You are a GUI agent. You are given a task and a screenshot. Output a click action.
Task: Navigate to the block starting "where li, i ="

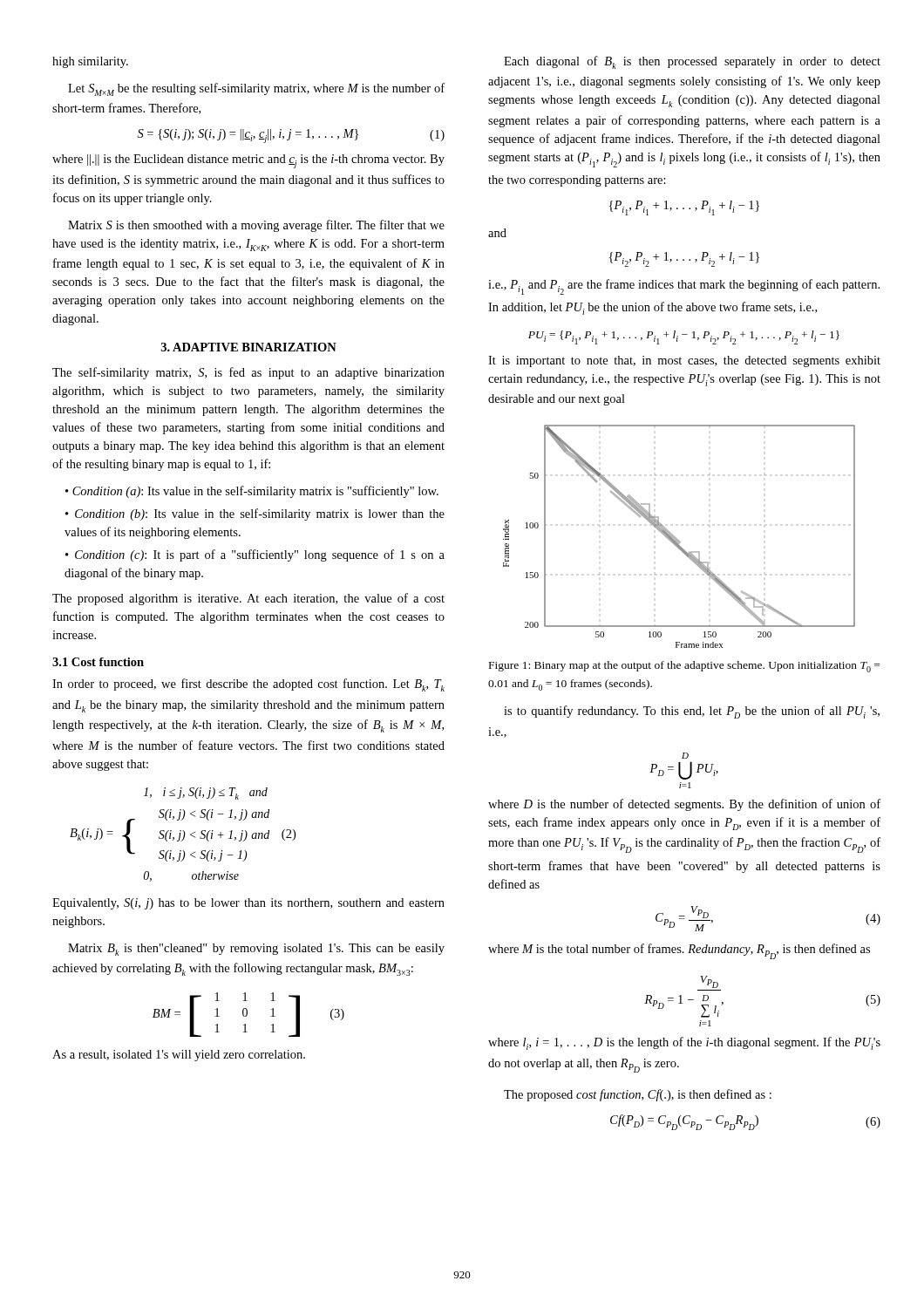click(684, 1055)
